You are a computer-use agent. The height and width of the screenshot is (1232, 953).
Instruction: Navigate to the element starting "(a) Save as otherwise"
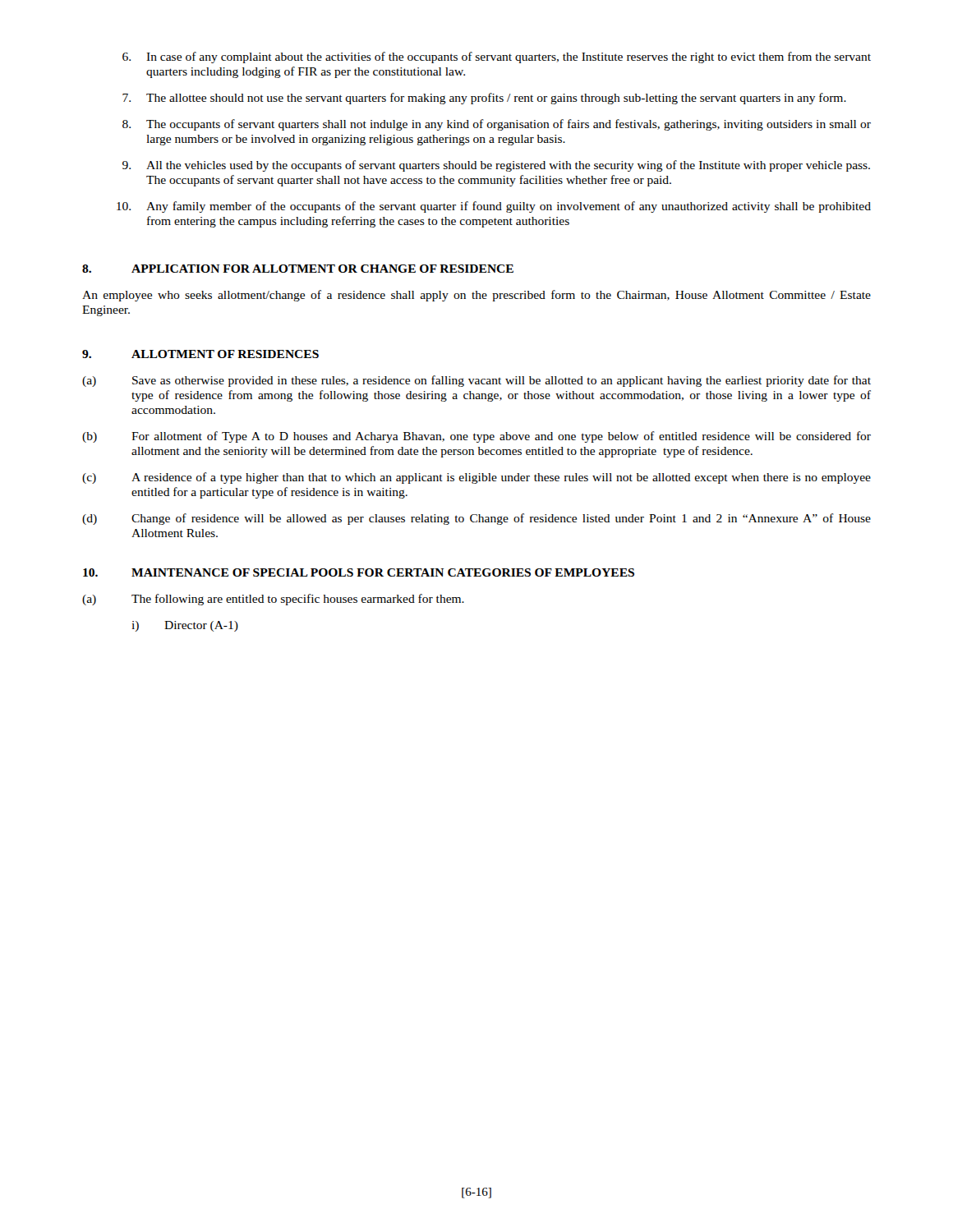click(x=476, y=395)
